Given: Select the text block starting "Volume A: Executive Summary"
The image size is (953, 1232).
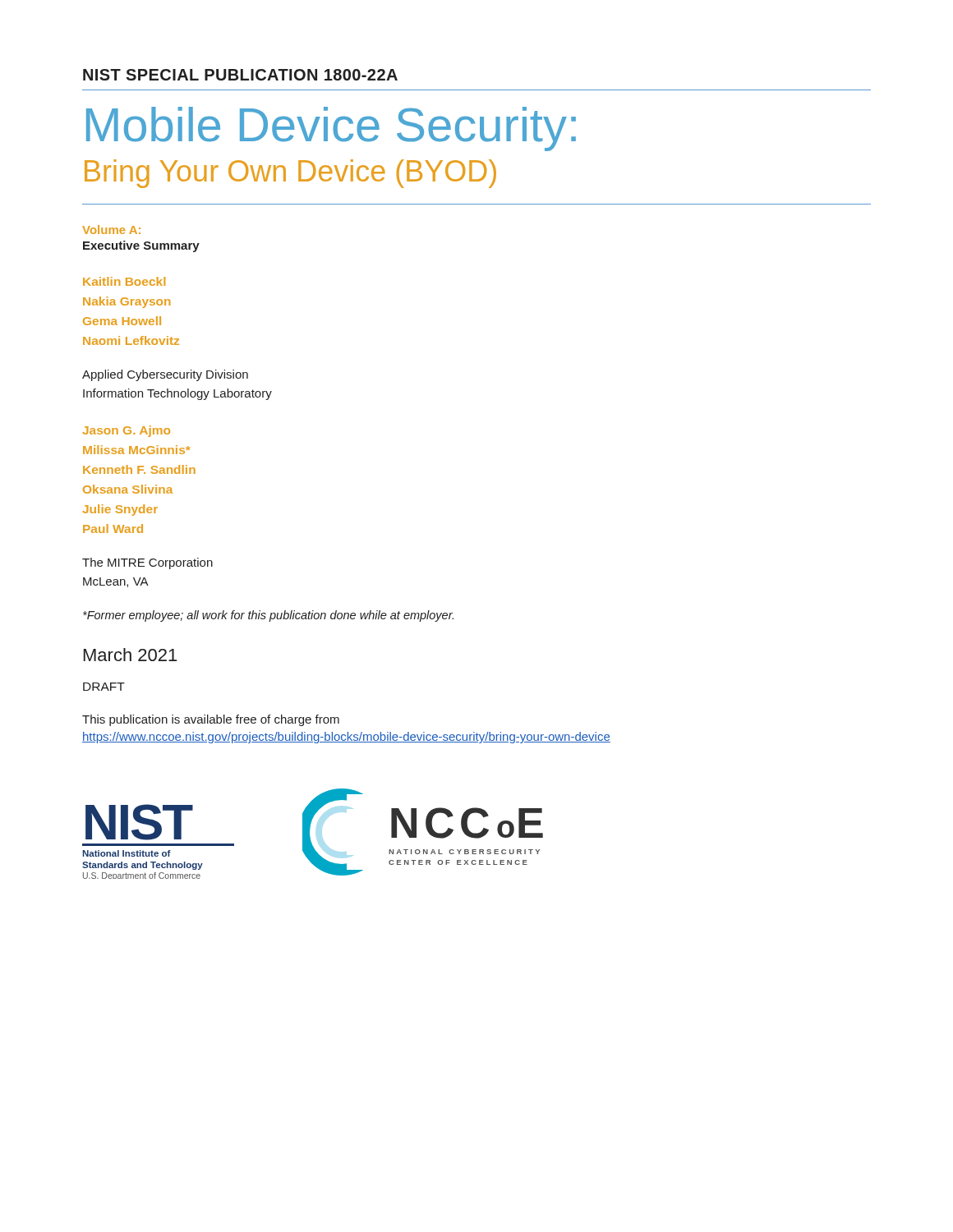Looking at the screenshot, I should 111,230.
